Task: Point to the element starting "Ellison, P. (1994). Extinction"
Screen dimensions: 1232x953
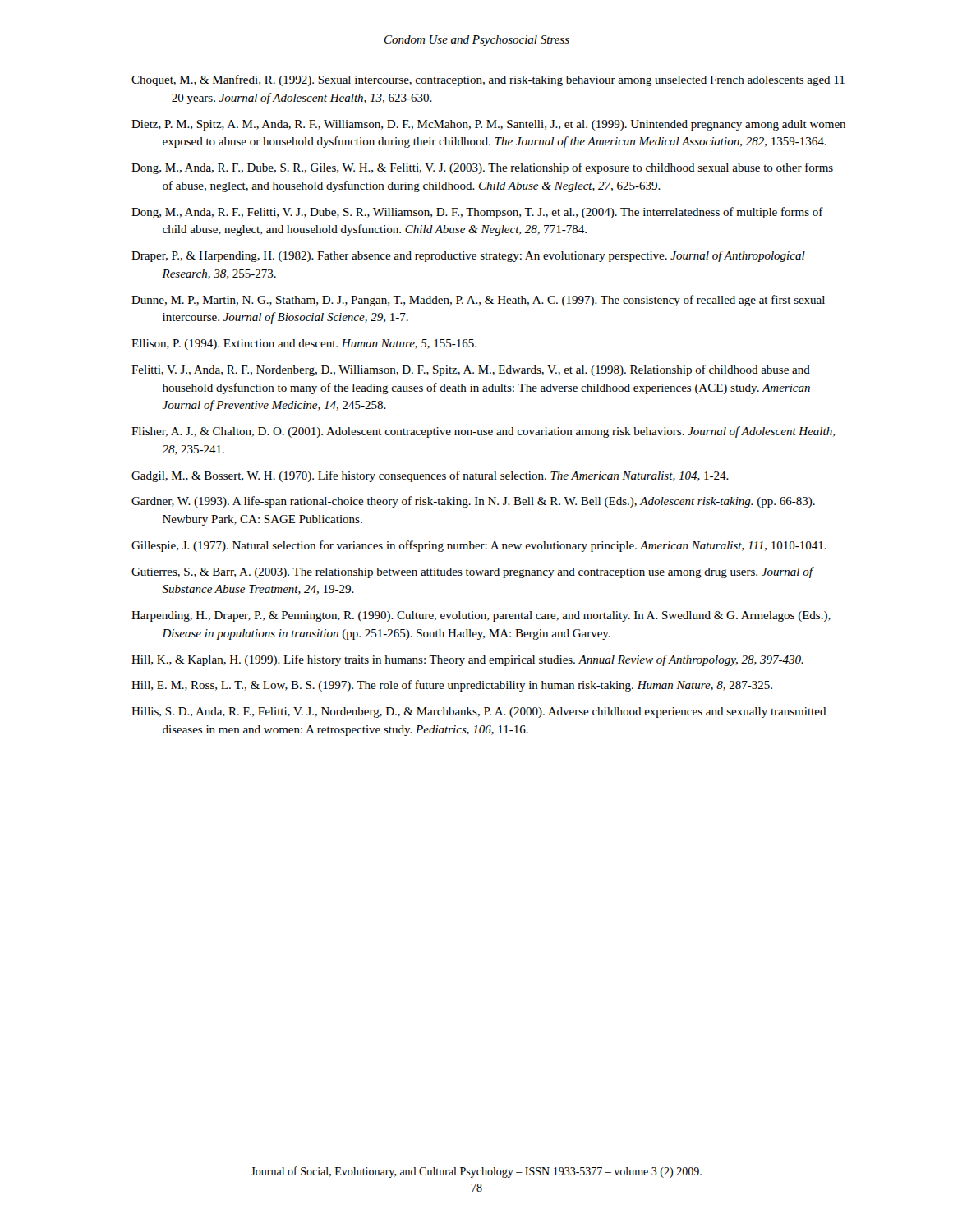Action: (304, 343)
